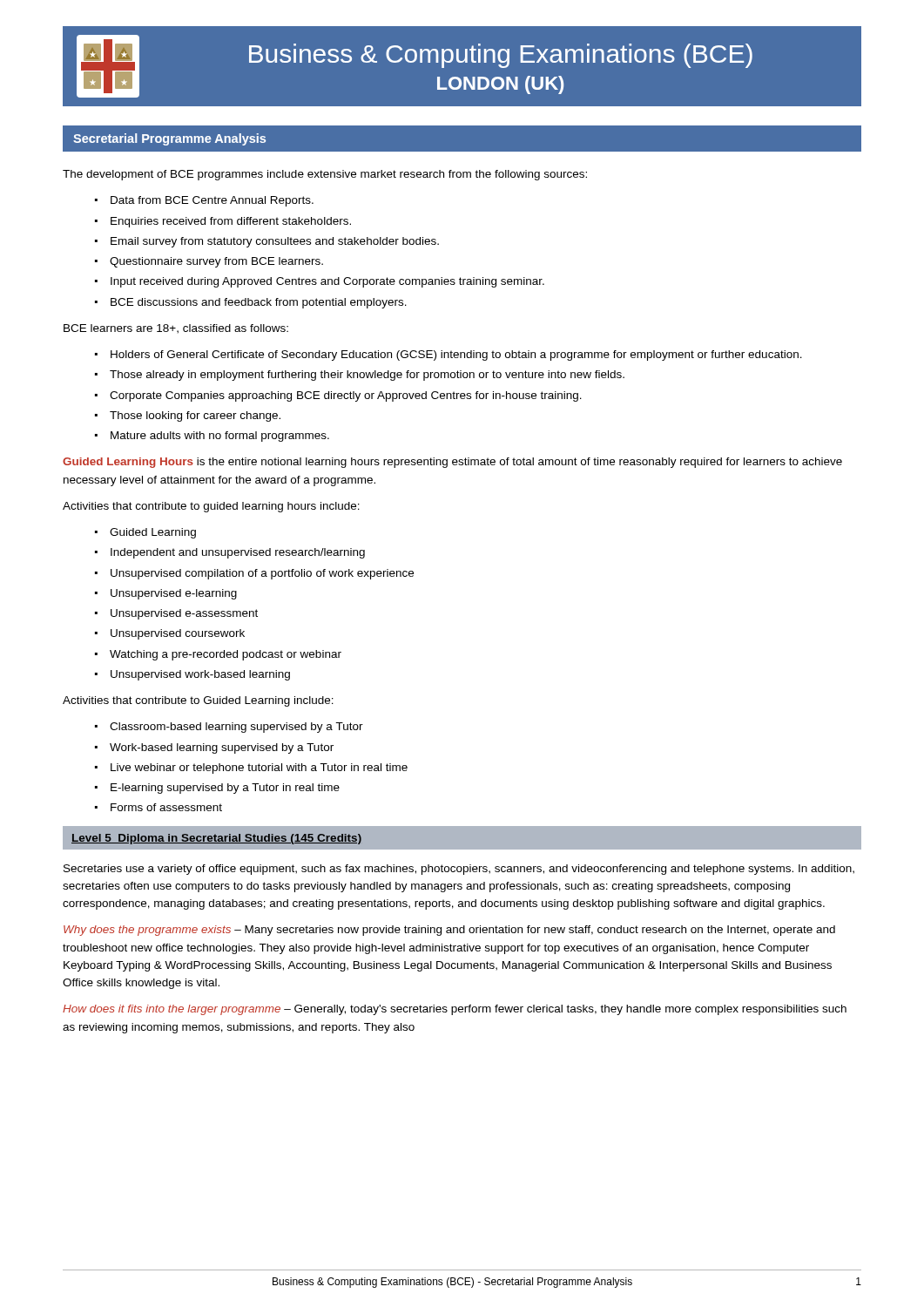Screen dimensions: 1307x924
Task: Click on the list item containing "Mature adults with no formal programmes."
Action: 220,435
